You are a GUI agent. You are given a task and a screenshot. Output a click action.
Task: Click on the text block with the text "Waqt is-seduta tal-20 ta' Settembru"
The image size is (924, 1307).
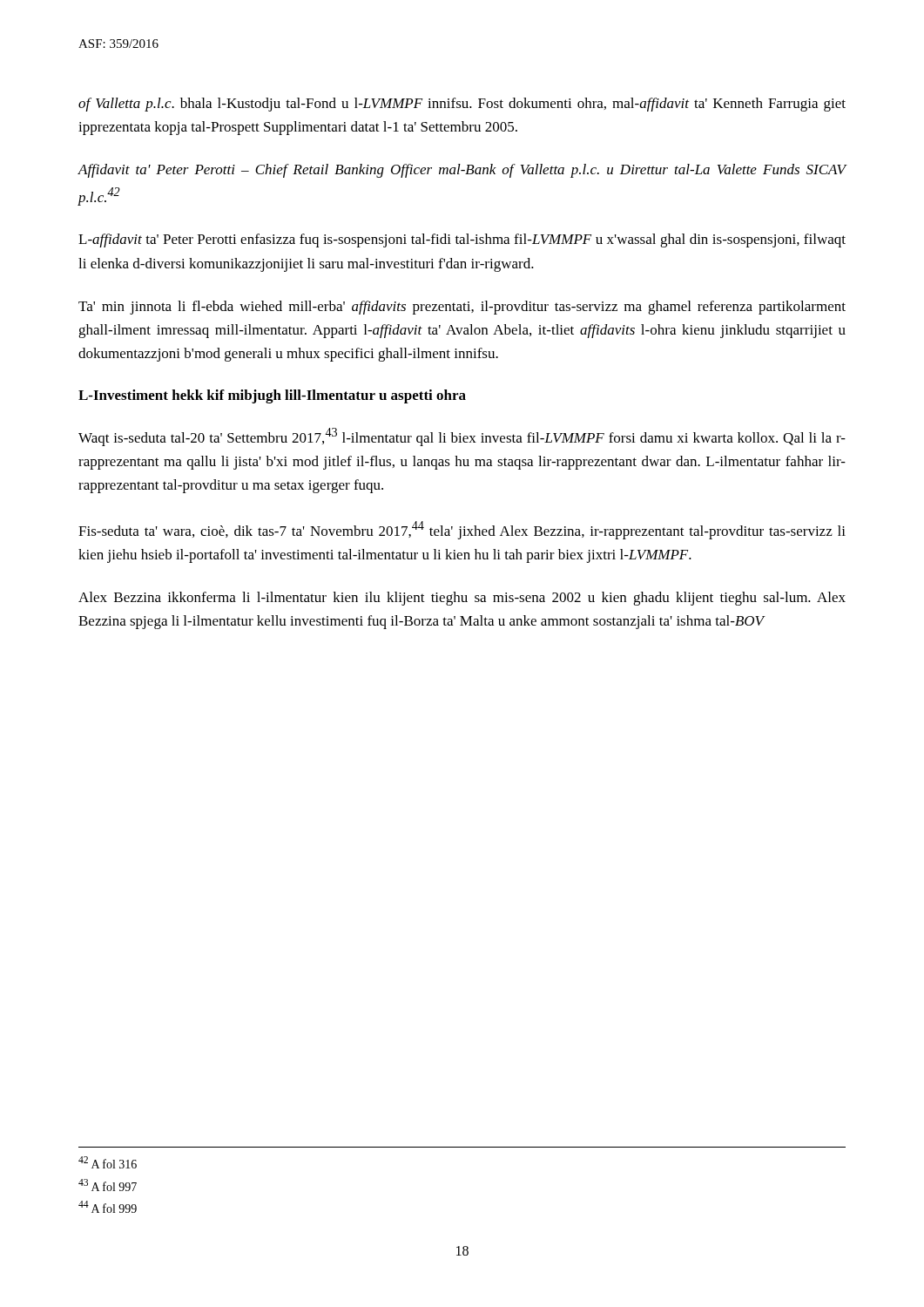coord(462,459)
